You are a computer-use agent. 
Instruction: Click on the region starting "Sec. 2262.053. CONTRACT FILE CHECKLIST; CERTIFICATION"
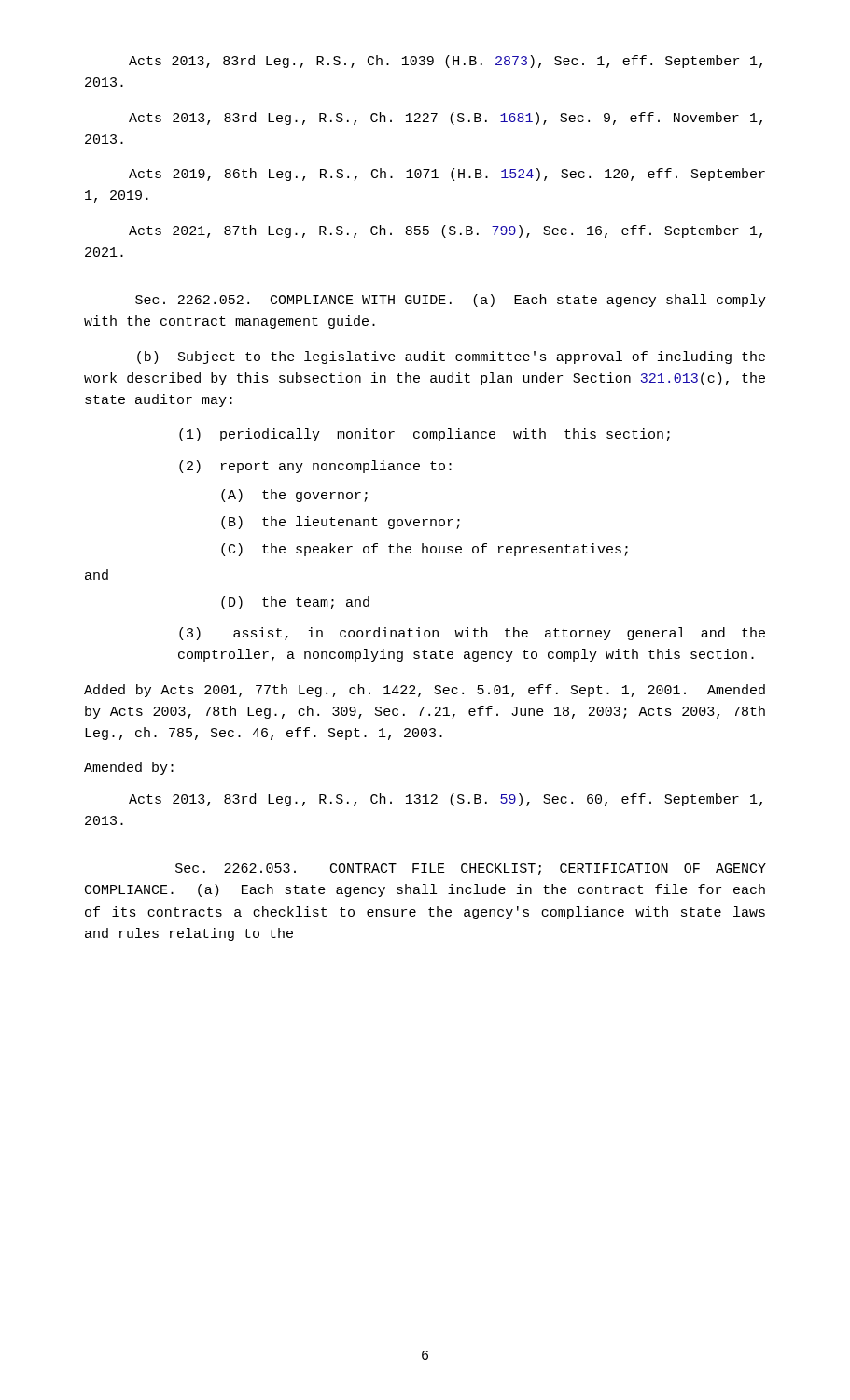tap(425, 902)
